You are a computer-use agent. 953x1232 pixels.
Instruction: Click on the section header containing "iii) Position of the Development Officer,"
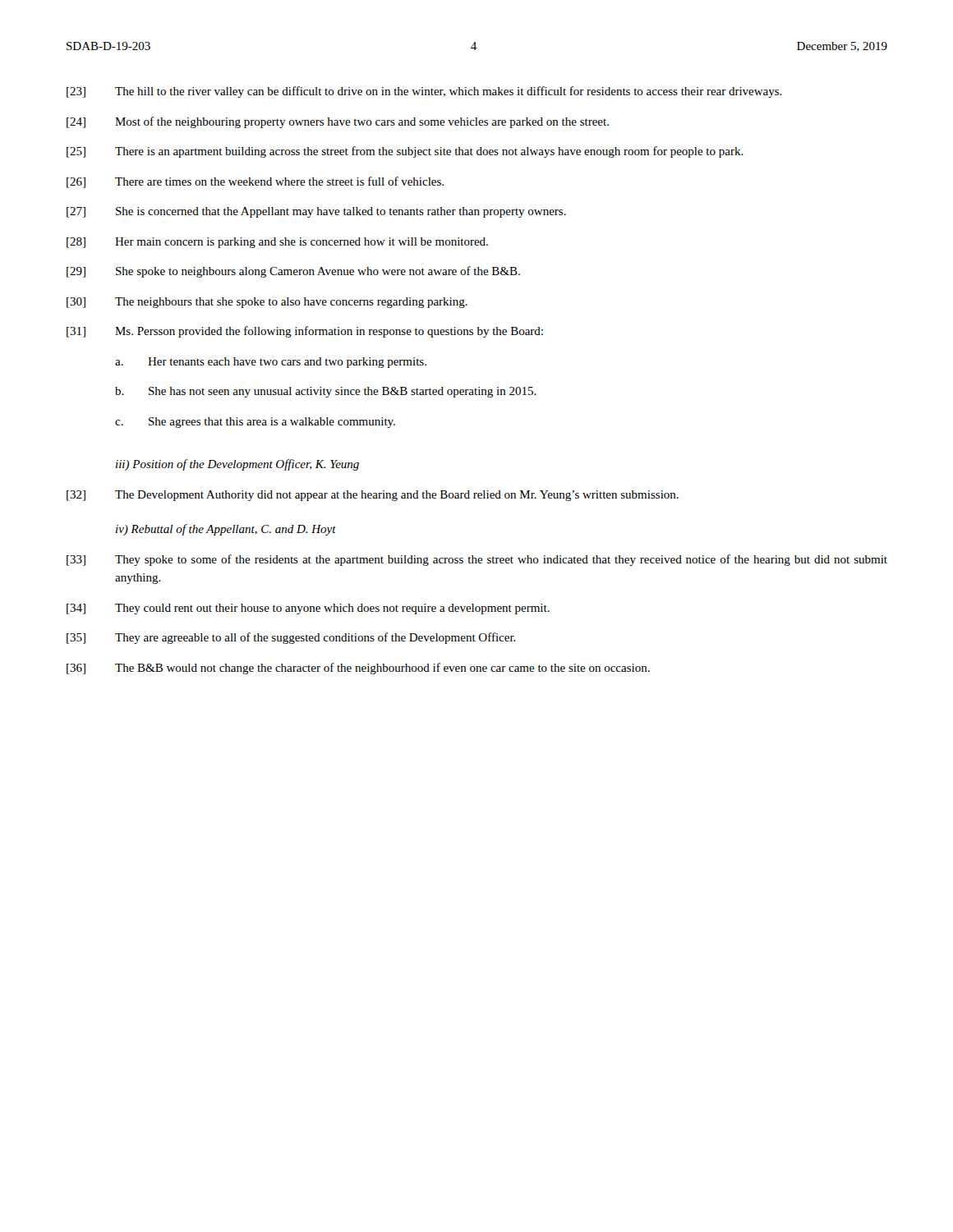(237, 464)
